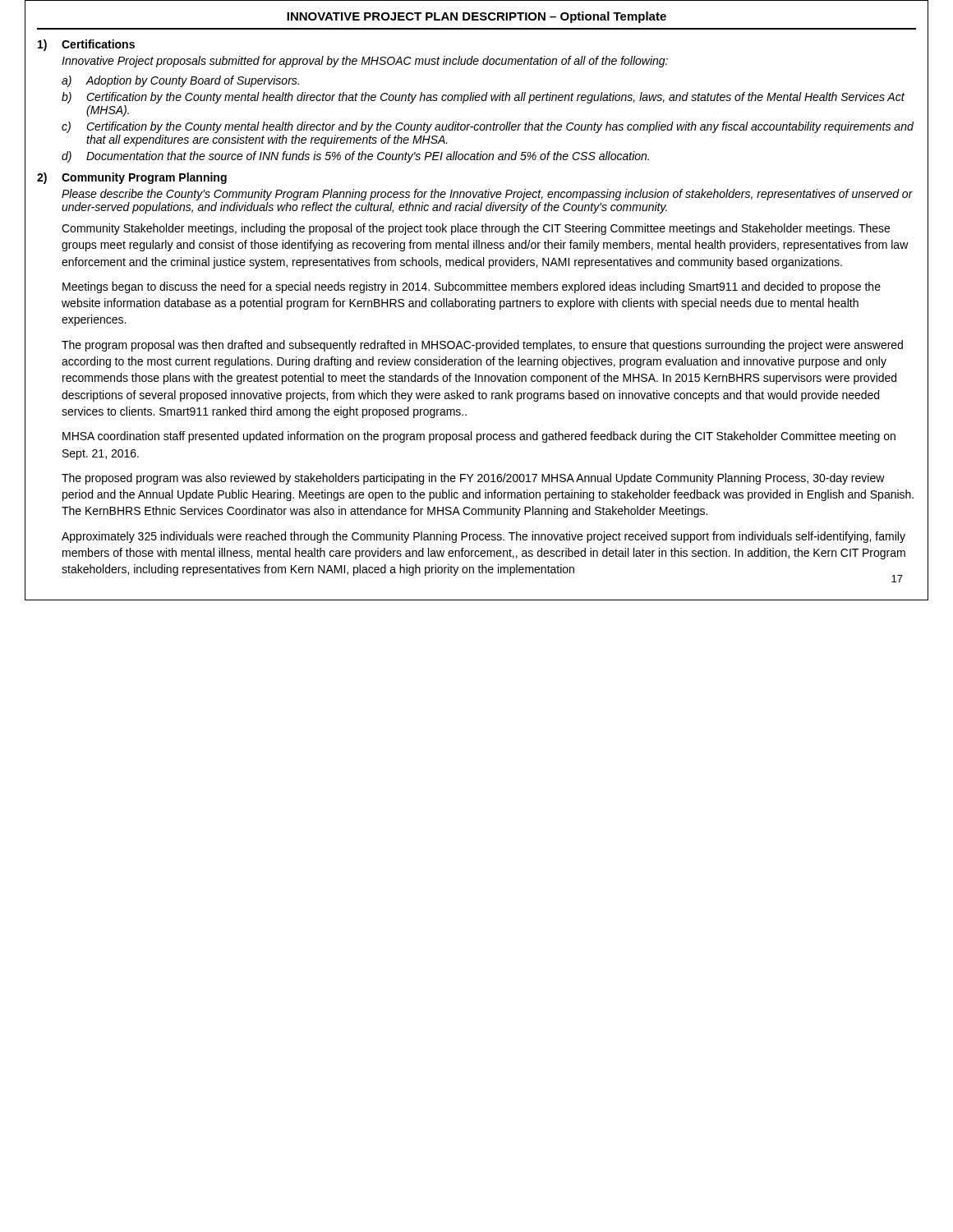
Task: Find "Community Program Planning" on this page
Action: pos(144,177)
